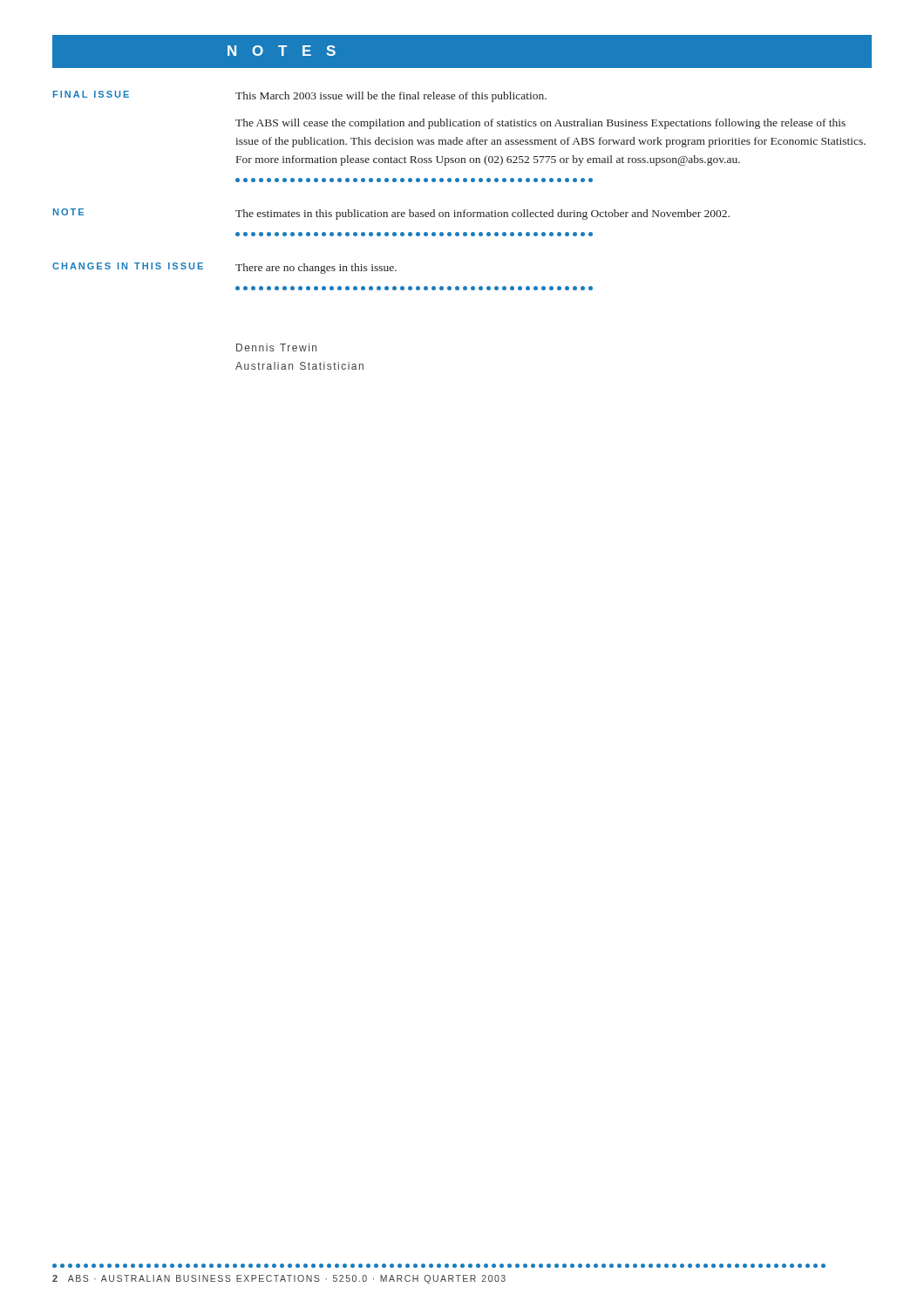Point to the element starting "The estimates in this publication"
924x1308 pixels.
[483, 213]
